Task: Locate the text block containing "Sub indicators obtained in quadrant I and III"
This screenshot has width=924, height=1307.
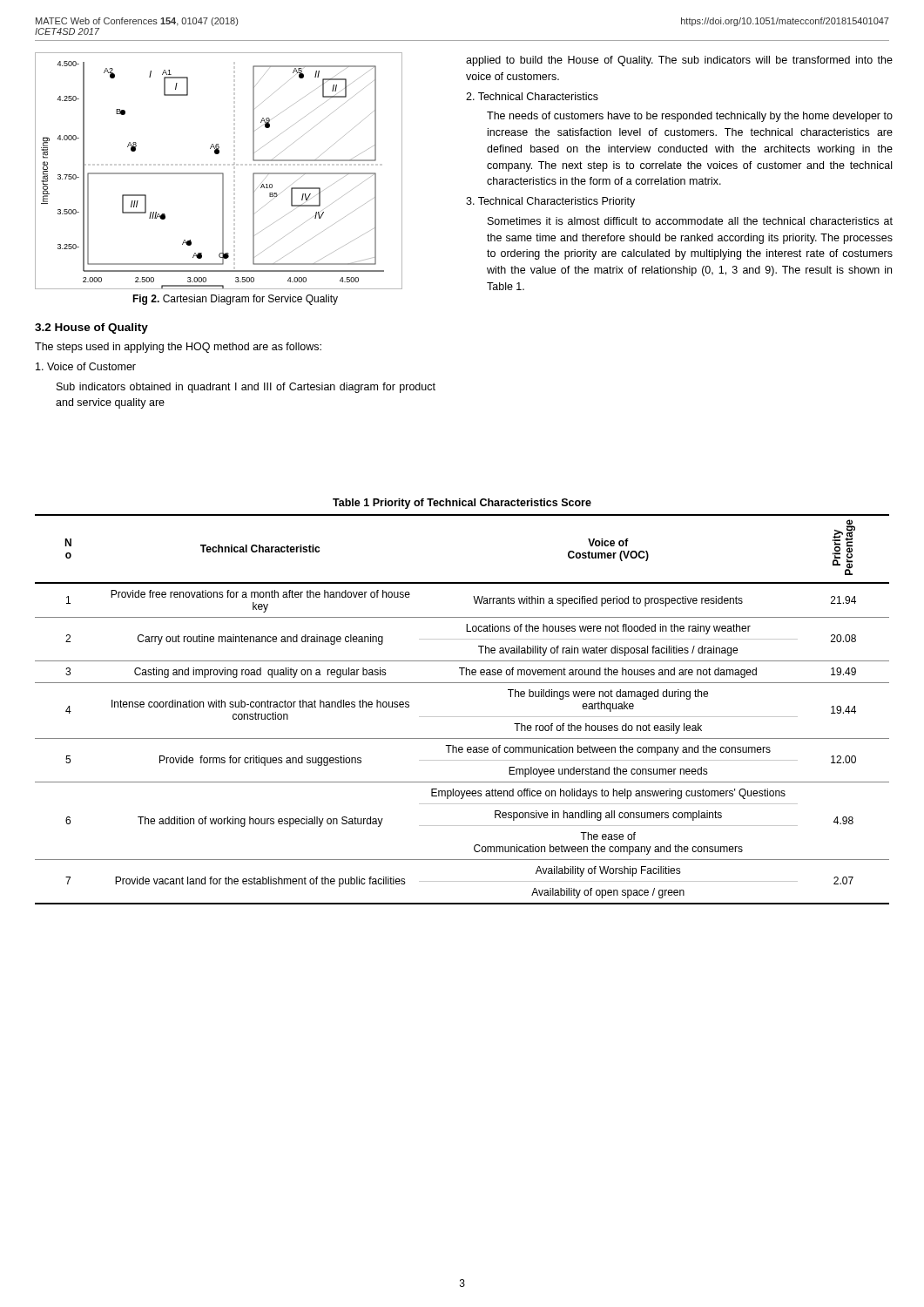Action: 246,395
